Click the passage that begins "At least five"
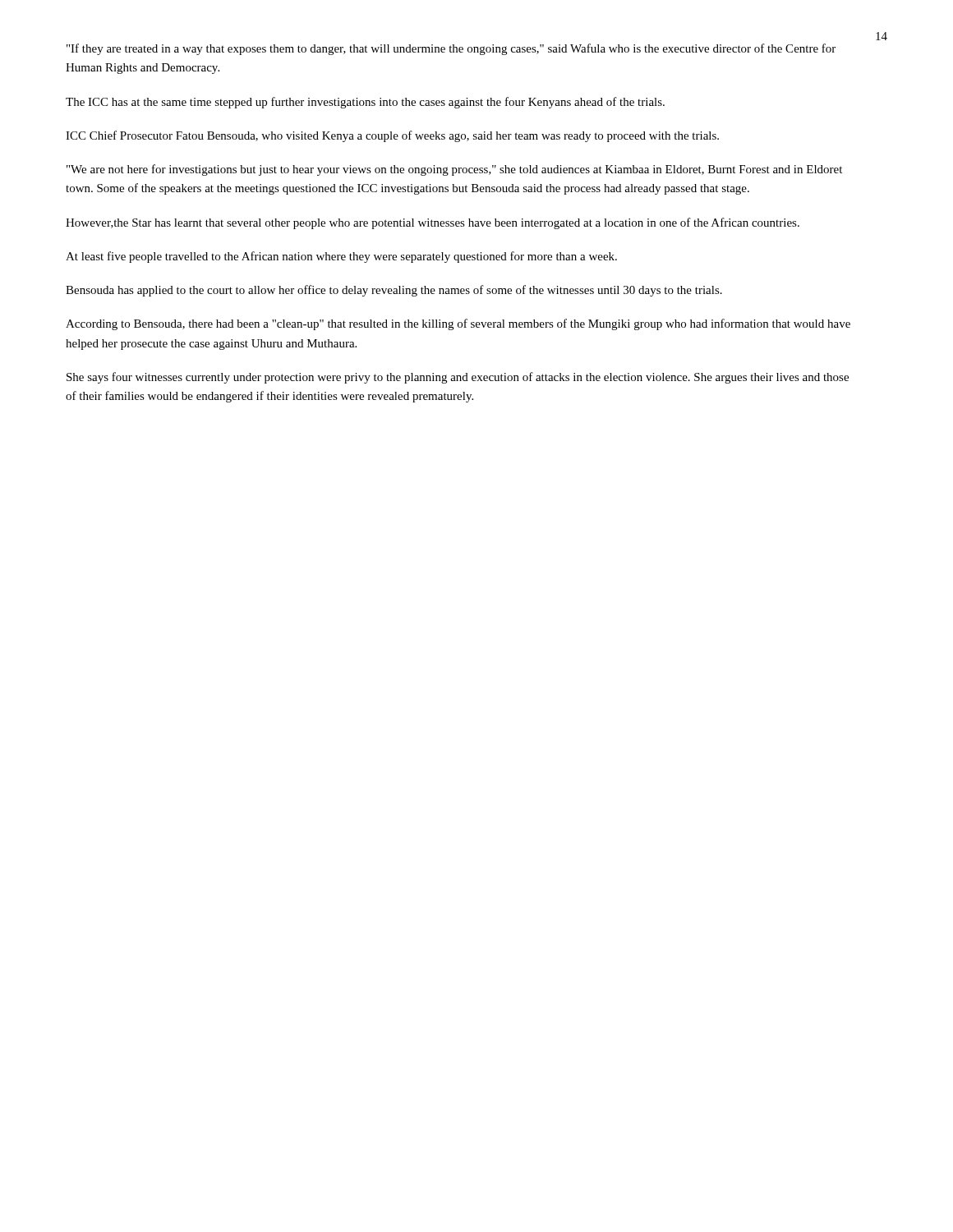 click(342, 256)
